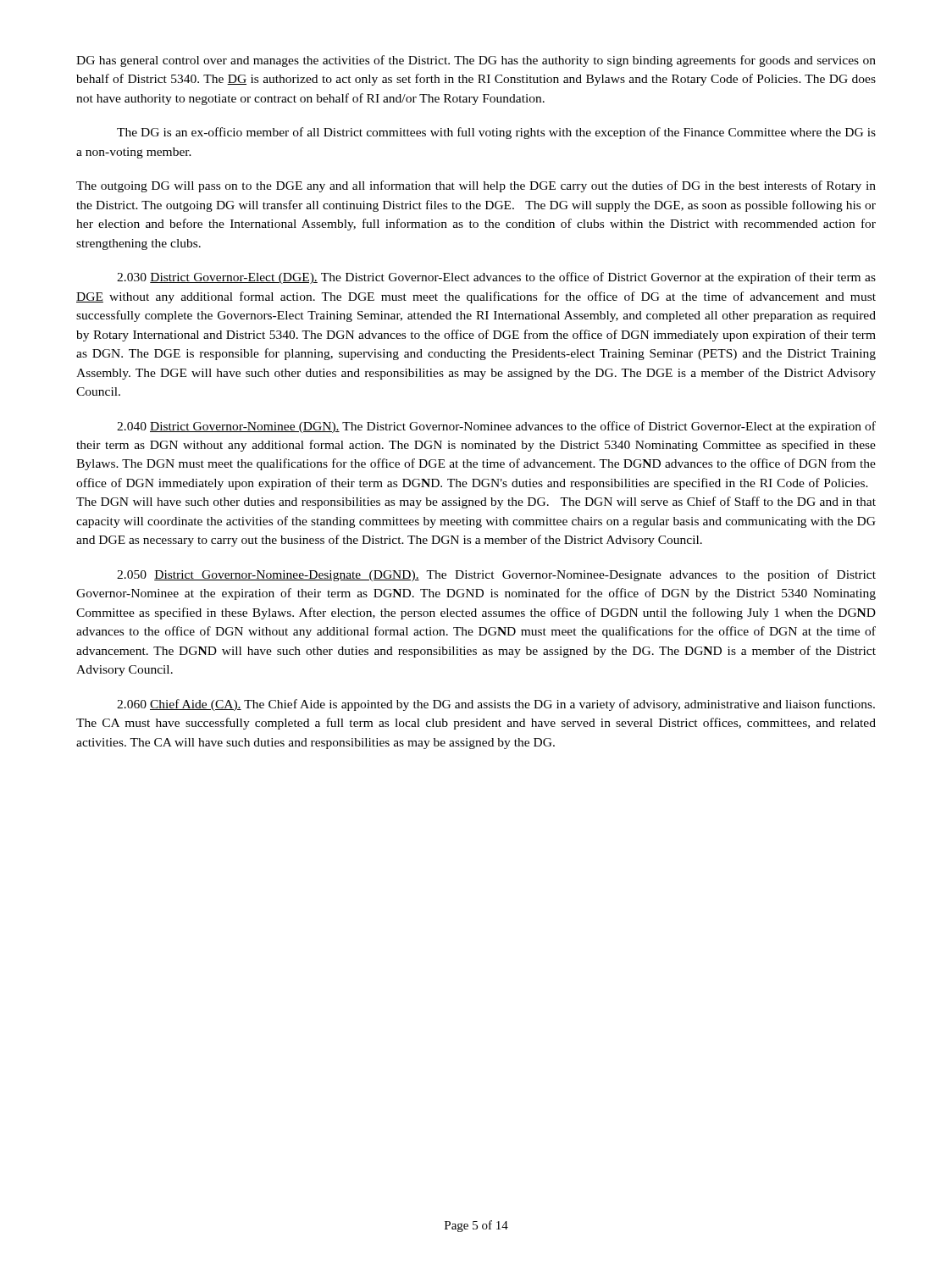This screenshot has width=952, height=1271.
Task: Click on the text block with the text "DG has general control over and manages the"
Action: click(x=476, y=79)
